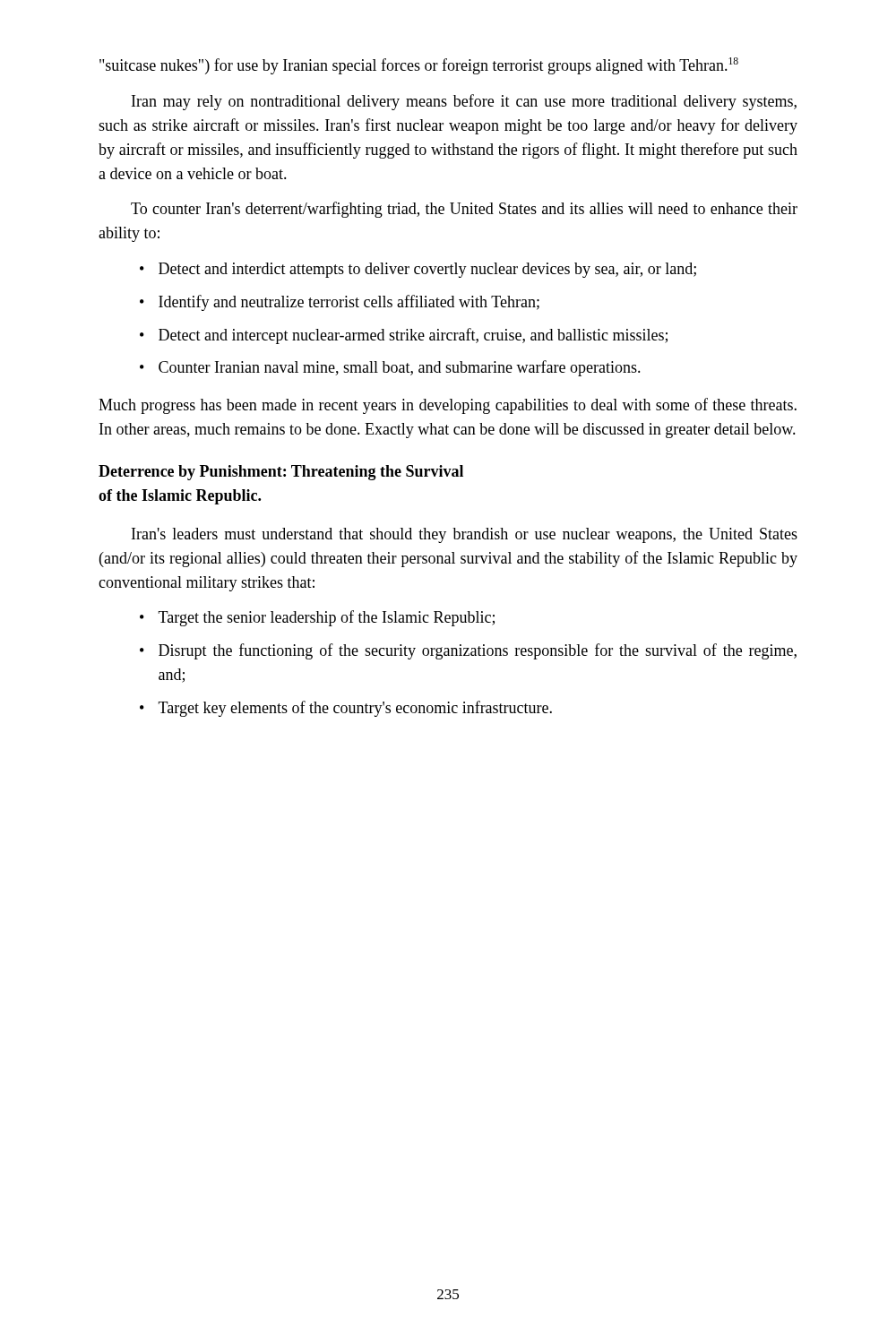Locate the text block containing "Much progress has been"
Screen dimensions: 1344x896
point(448,417)
